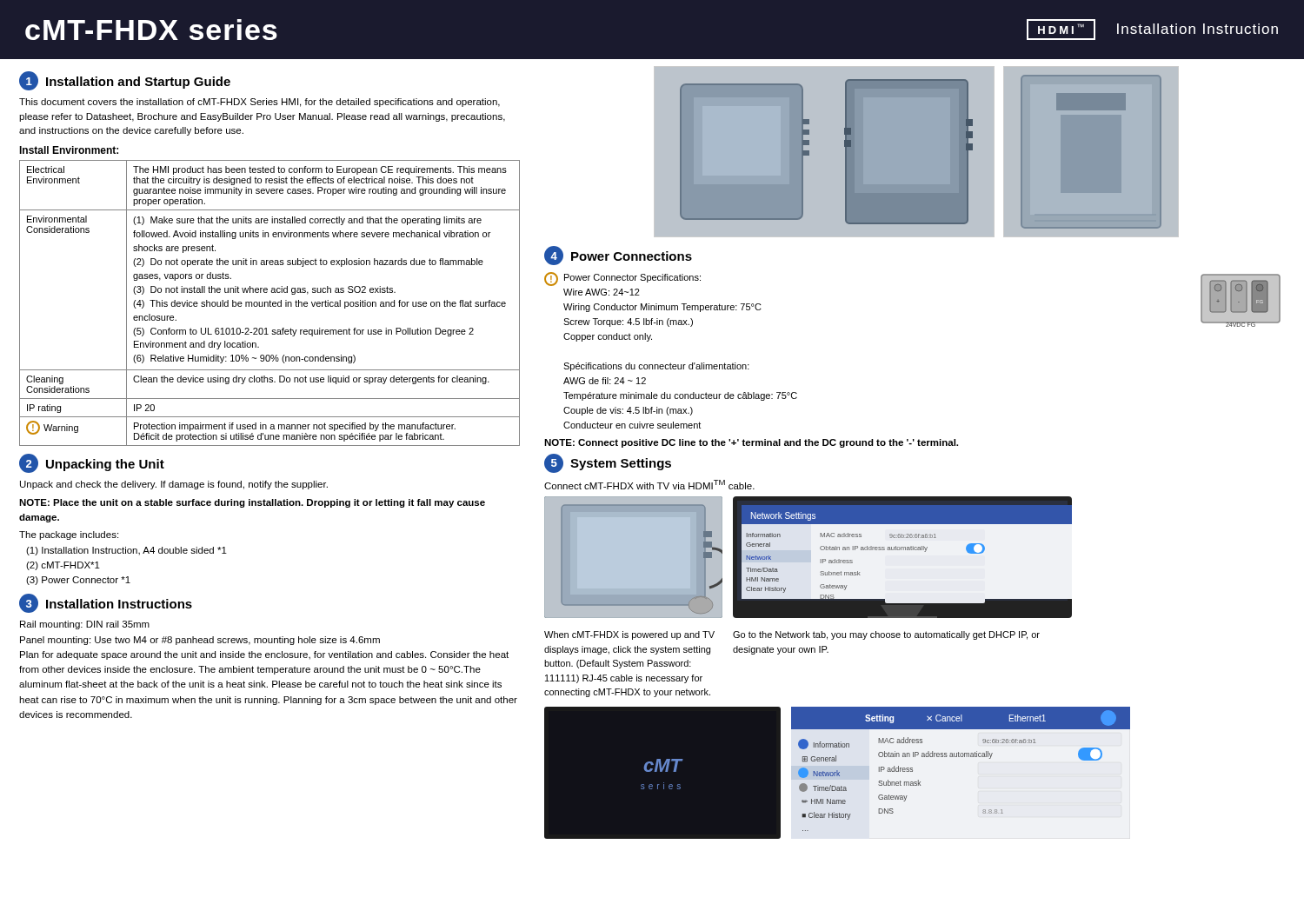This screenshot has height=924, width=1304.
Task: Locate the section header with the text "2 Unpacking the"
Action: tap(92, 464)
